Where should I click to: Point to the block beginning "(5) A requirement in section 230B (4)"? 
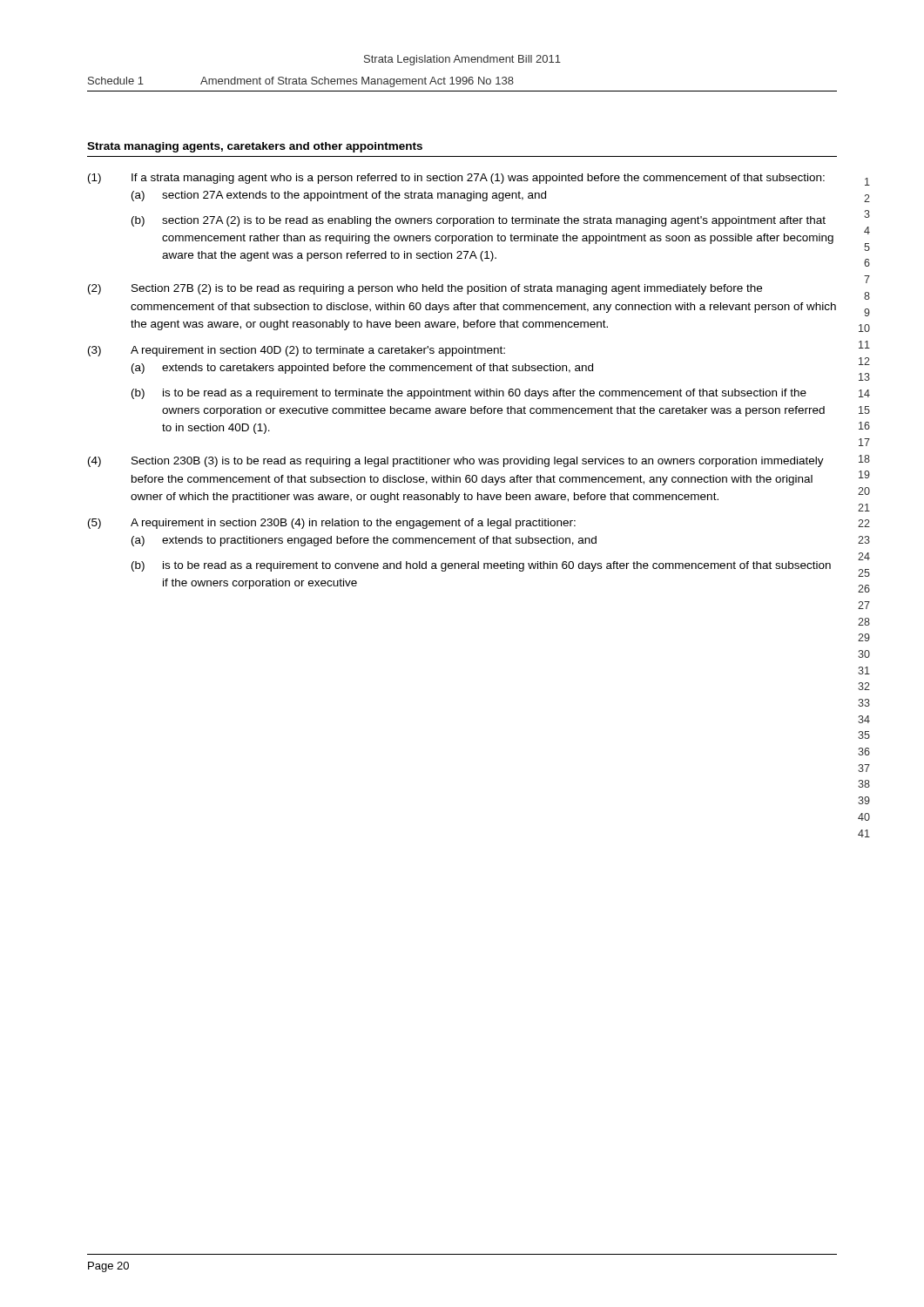(462, 556)
